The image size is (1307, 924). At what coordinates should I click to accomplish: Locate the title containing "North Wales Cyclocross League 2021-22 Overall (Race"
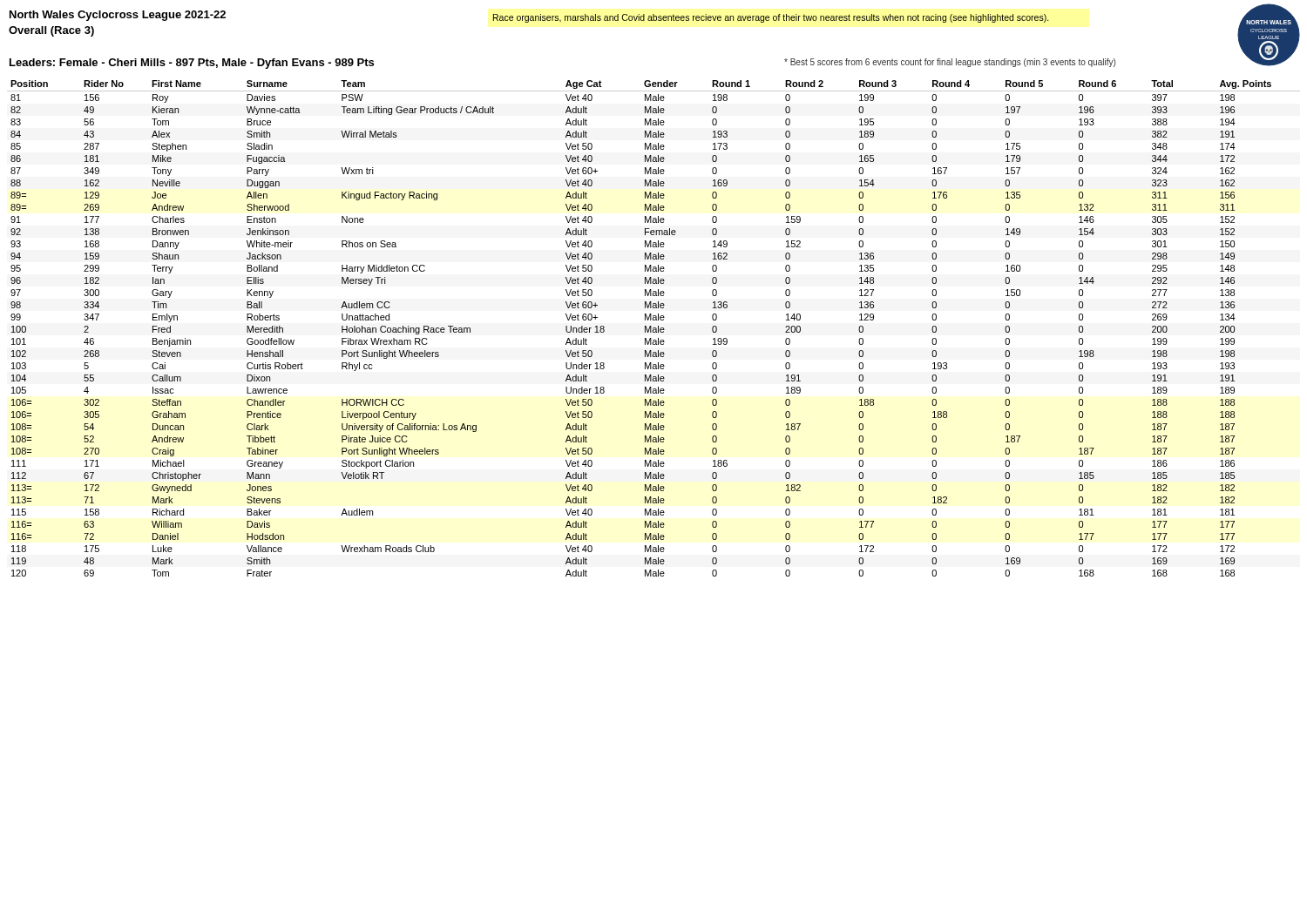point(117,22)
